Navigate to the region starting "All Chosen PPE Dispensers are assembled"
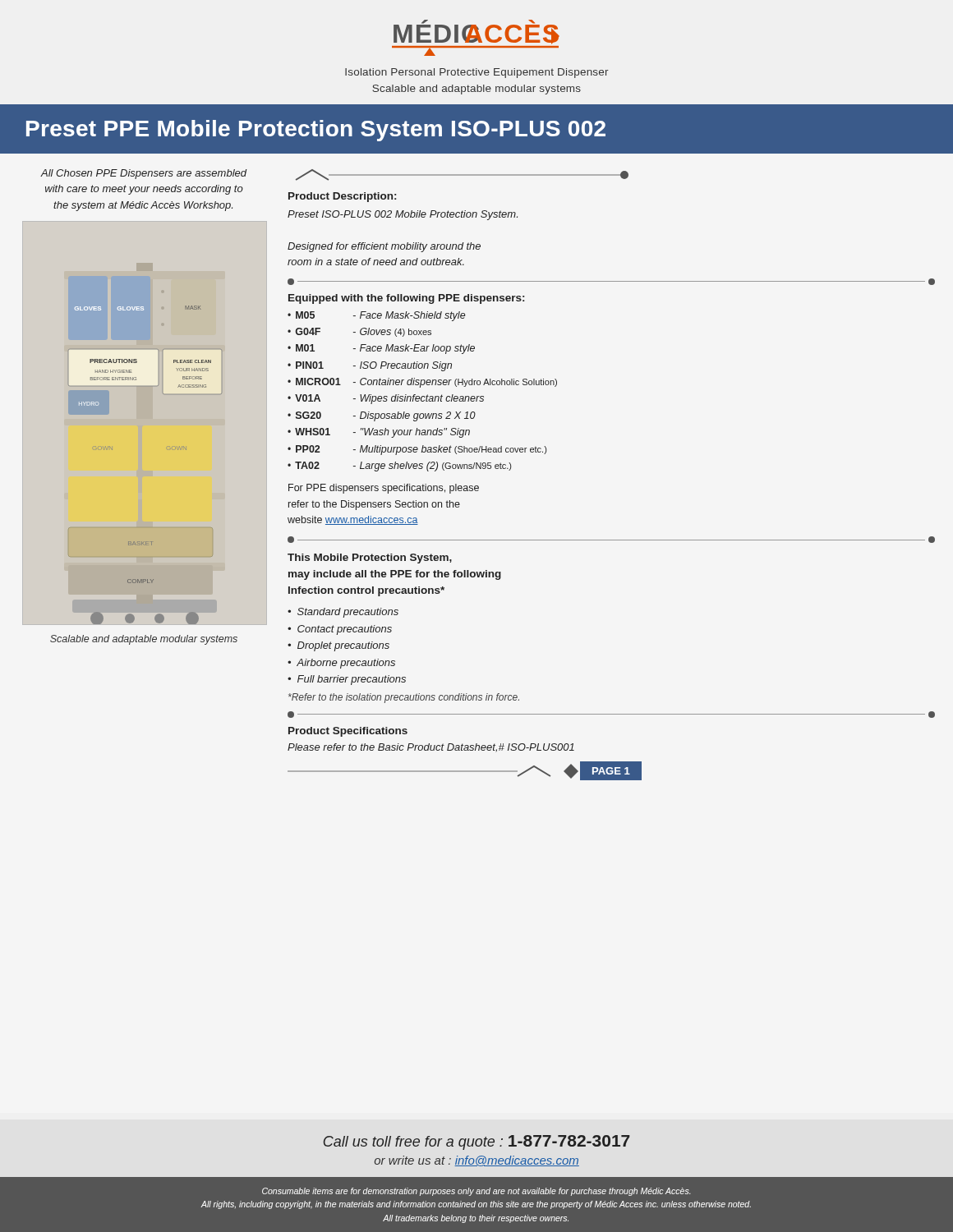Viewport: 953px width, 1232px height. coord(144,188)
